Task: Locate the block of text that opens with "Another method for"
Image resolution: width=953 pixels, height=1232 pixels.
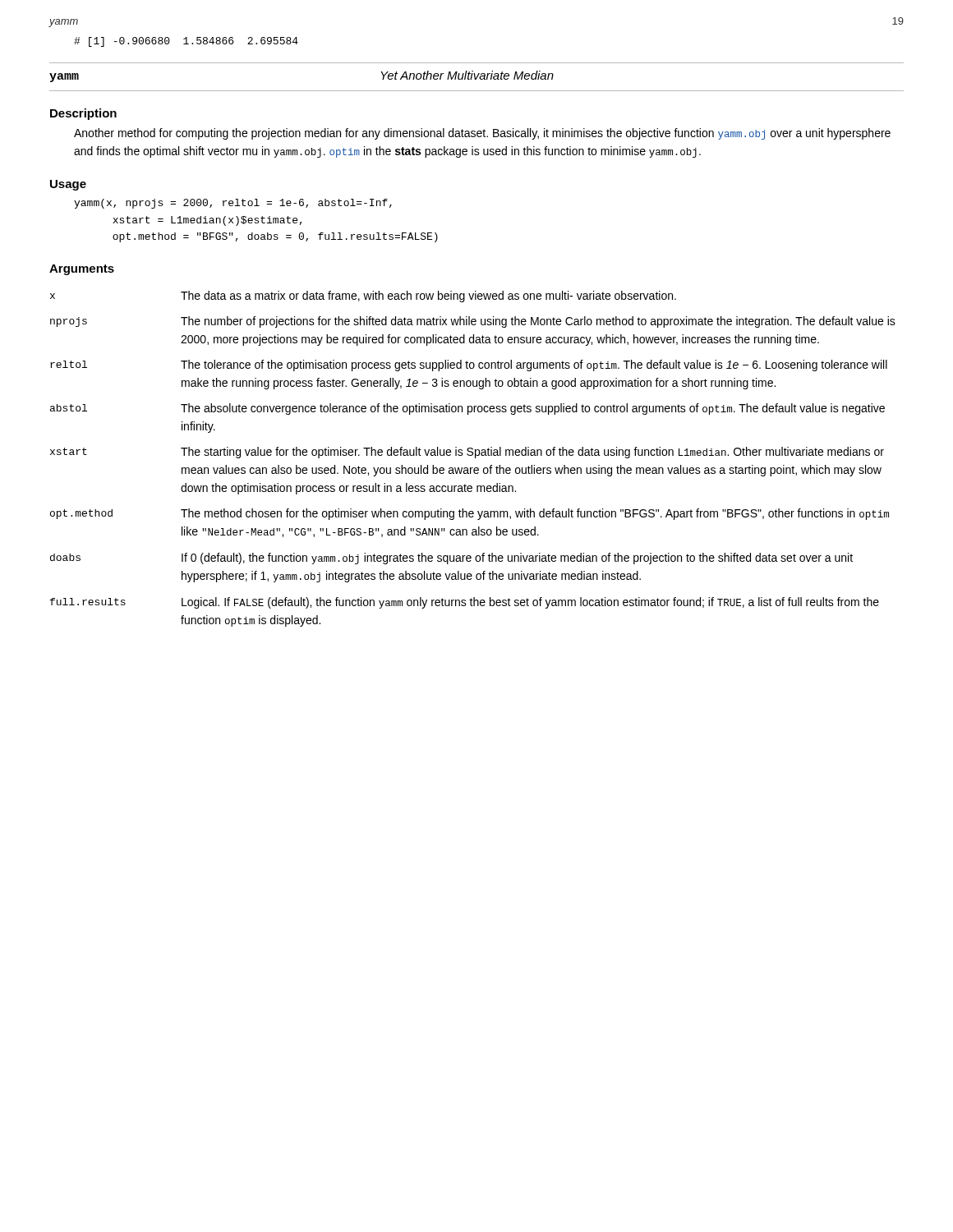Action: tap(482, 143)
